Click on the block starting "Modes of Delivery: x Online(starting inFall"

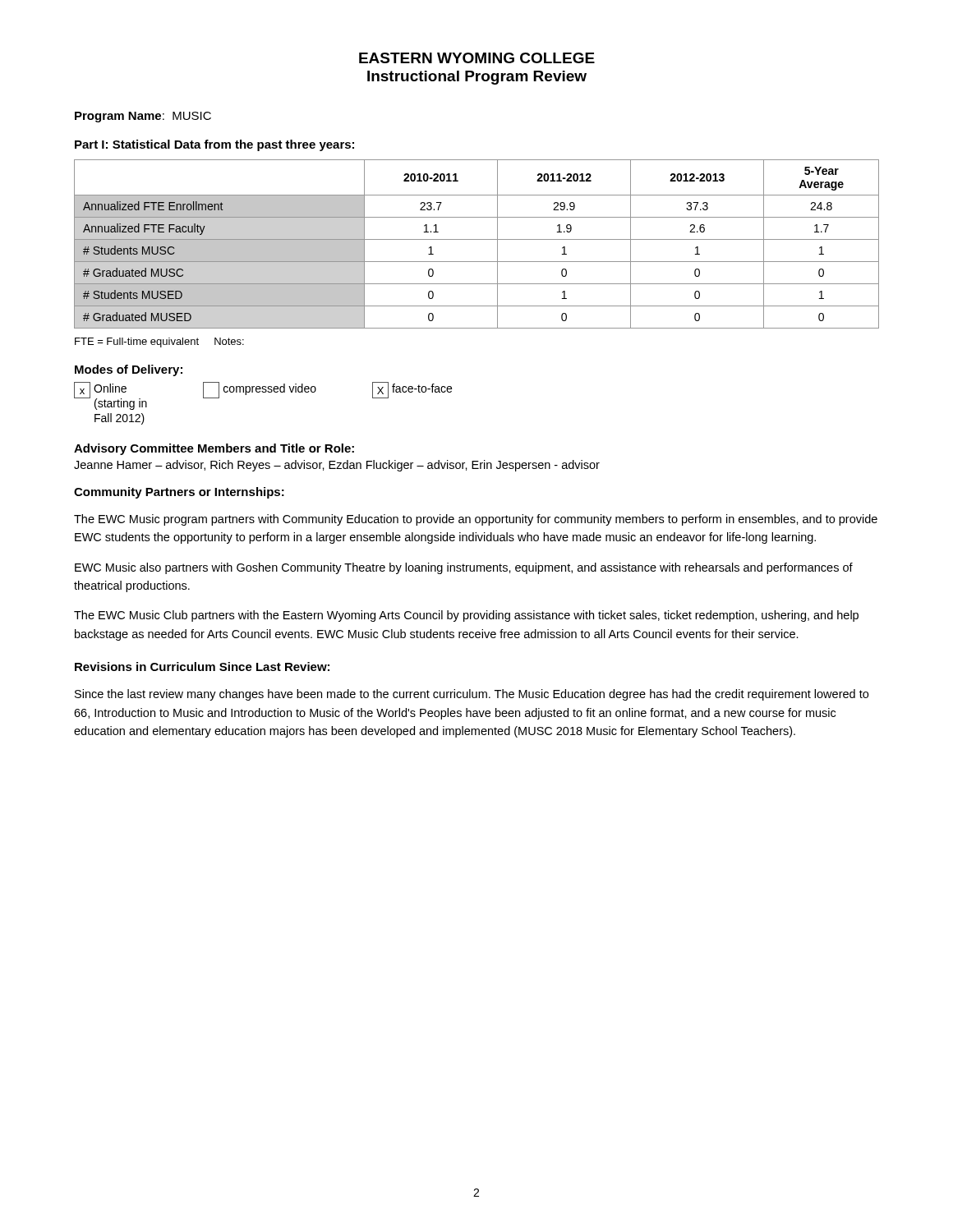pos(129,370)
